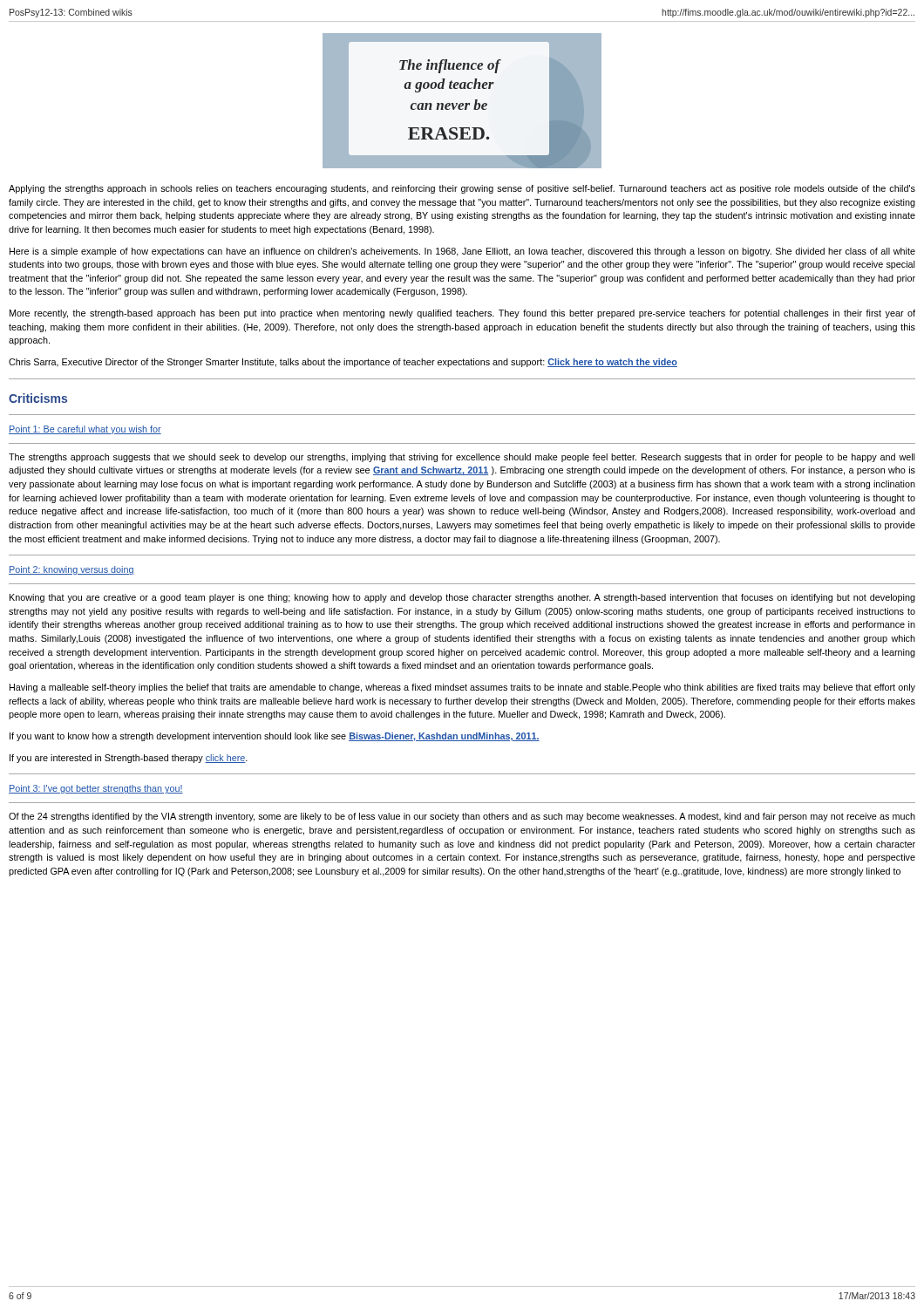Select the text block starting "Point 2: knowing versus"
Viewport: 924px width, 1308px height.
(x=71, y=570)
